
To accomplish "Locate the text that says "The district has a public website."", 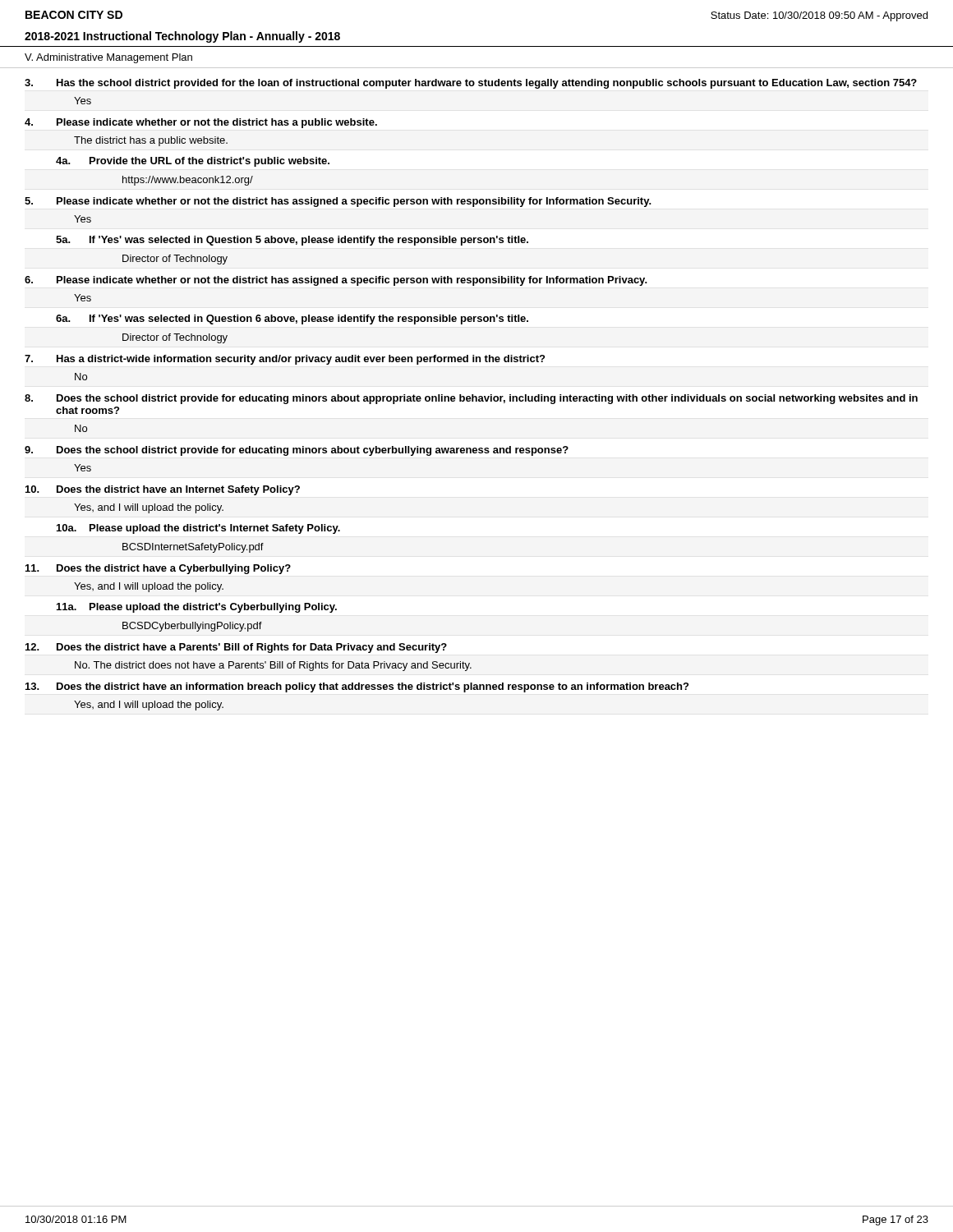I will 151,140.
